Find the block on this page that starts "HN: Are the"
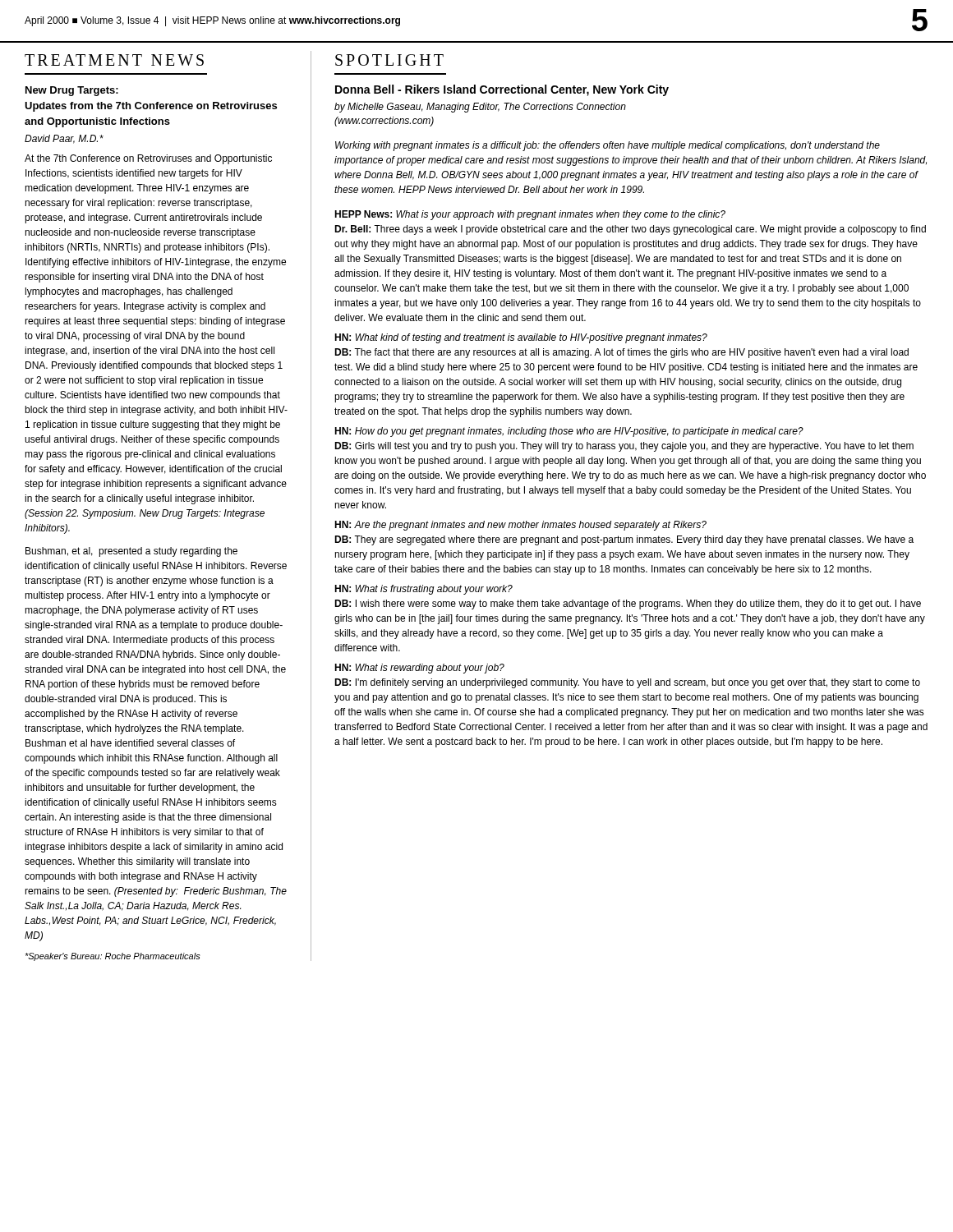The image size is (953, 1232). click(x=624, y=547)
